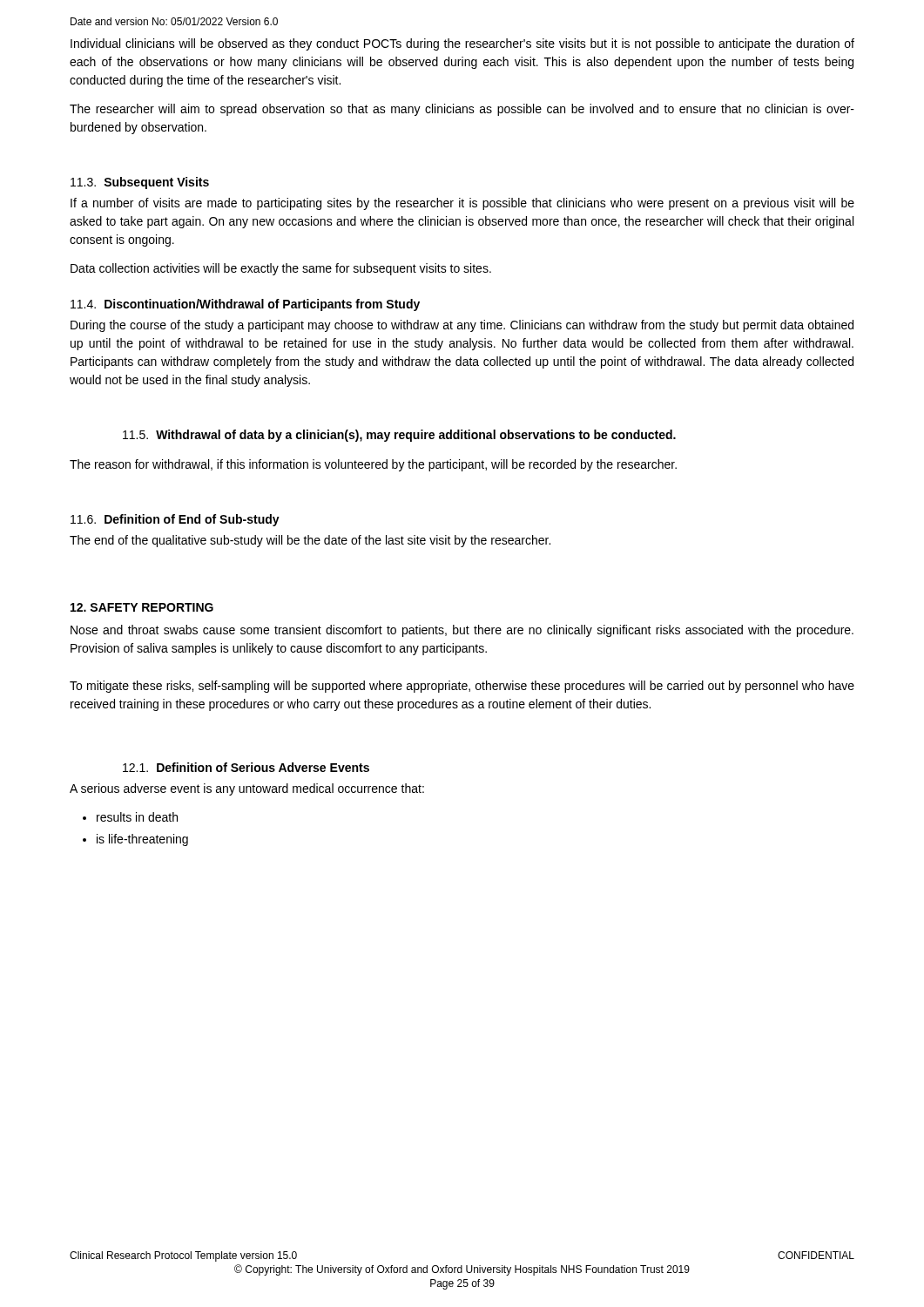
Task: Find the text block containing "A serious adverse event is"
Action: (x=247, y=789)
